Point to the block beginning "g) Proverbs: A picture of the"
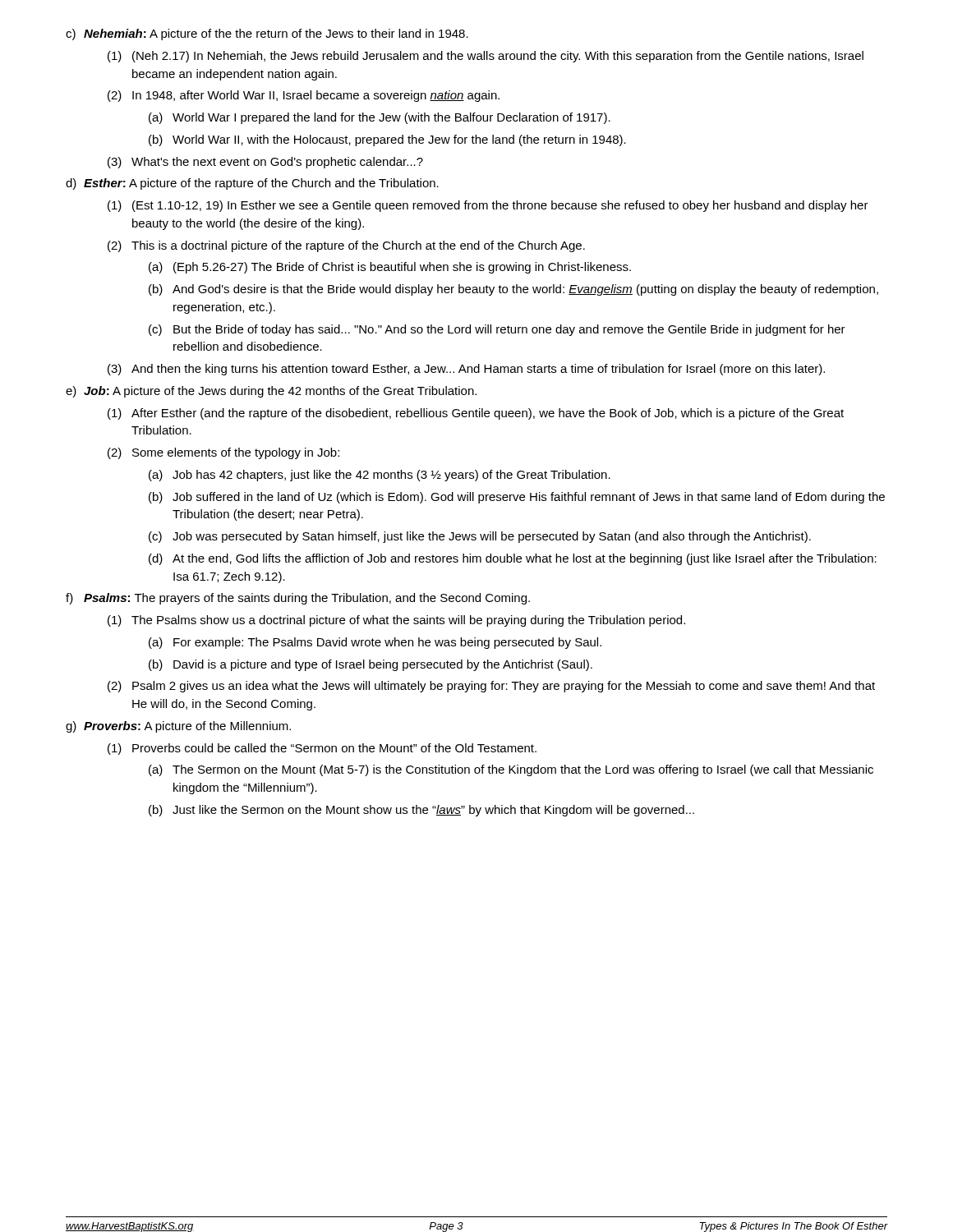 [178, 727]
